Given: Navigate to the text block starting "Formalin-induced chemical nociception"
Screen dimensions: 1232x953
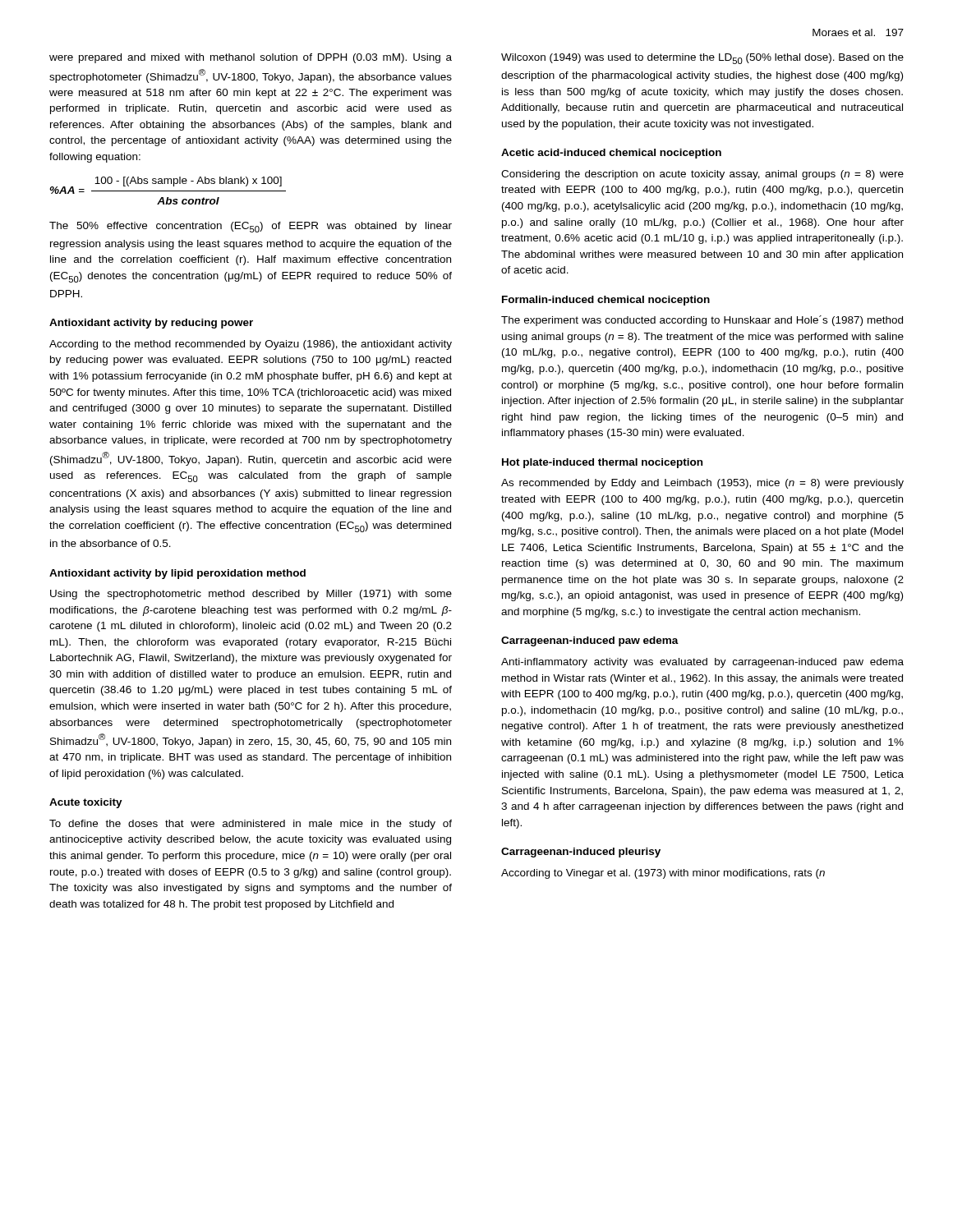Looking at the screenshot, I should (x=606, y=299).
